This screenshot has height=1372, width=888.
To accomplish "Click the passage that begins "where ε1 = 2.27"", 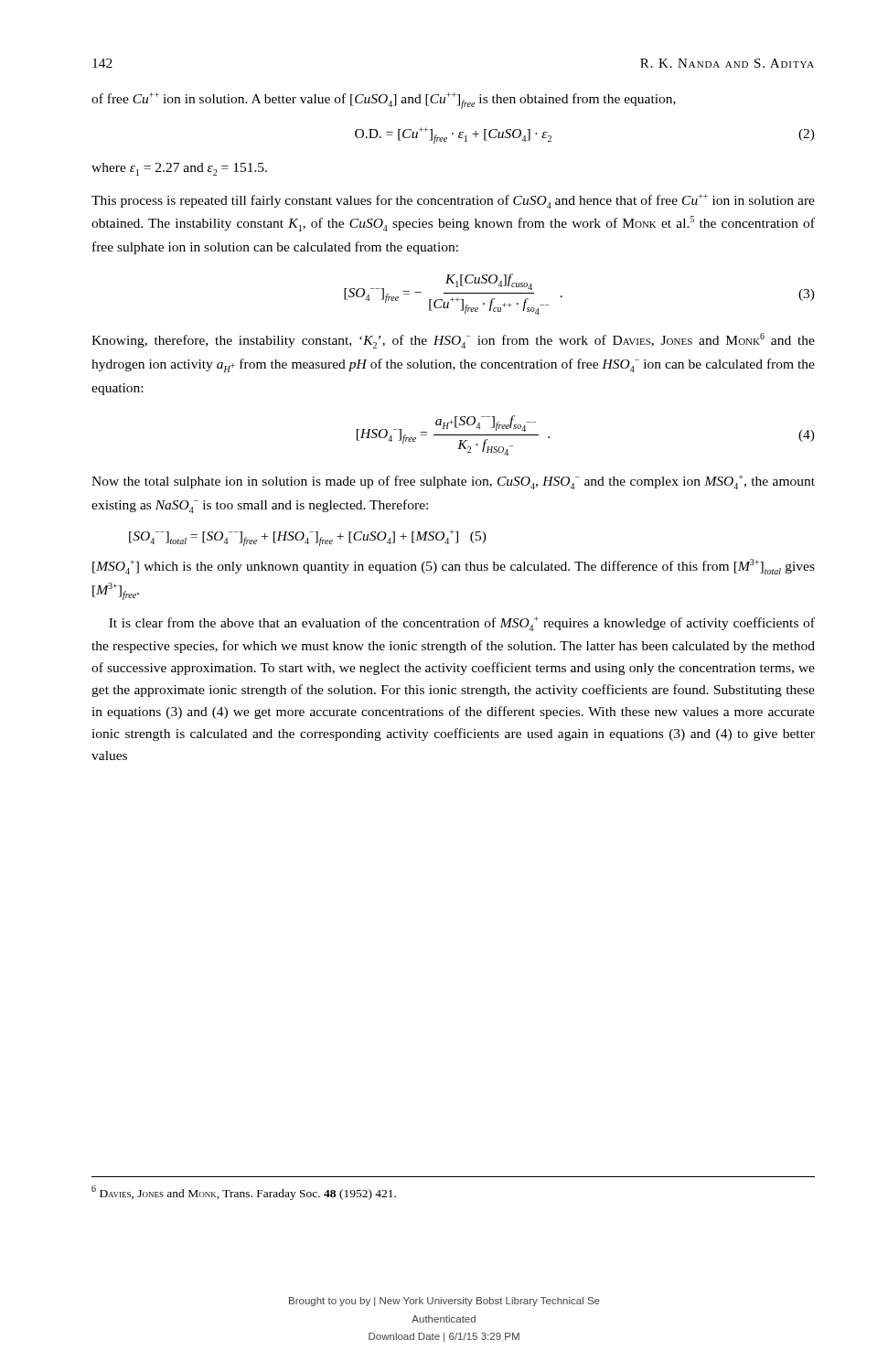I will (180, 168).
